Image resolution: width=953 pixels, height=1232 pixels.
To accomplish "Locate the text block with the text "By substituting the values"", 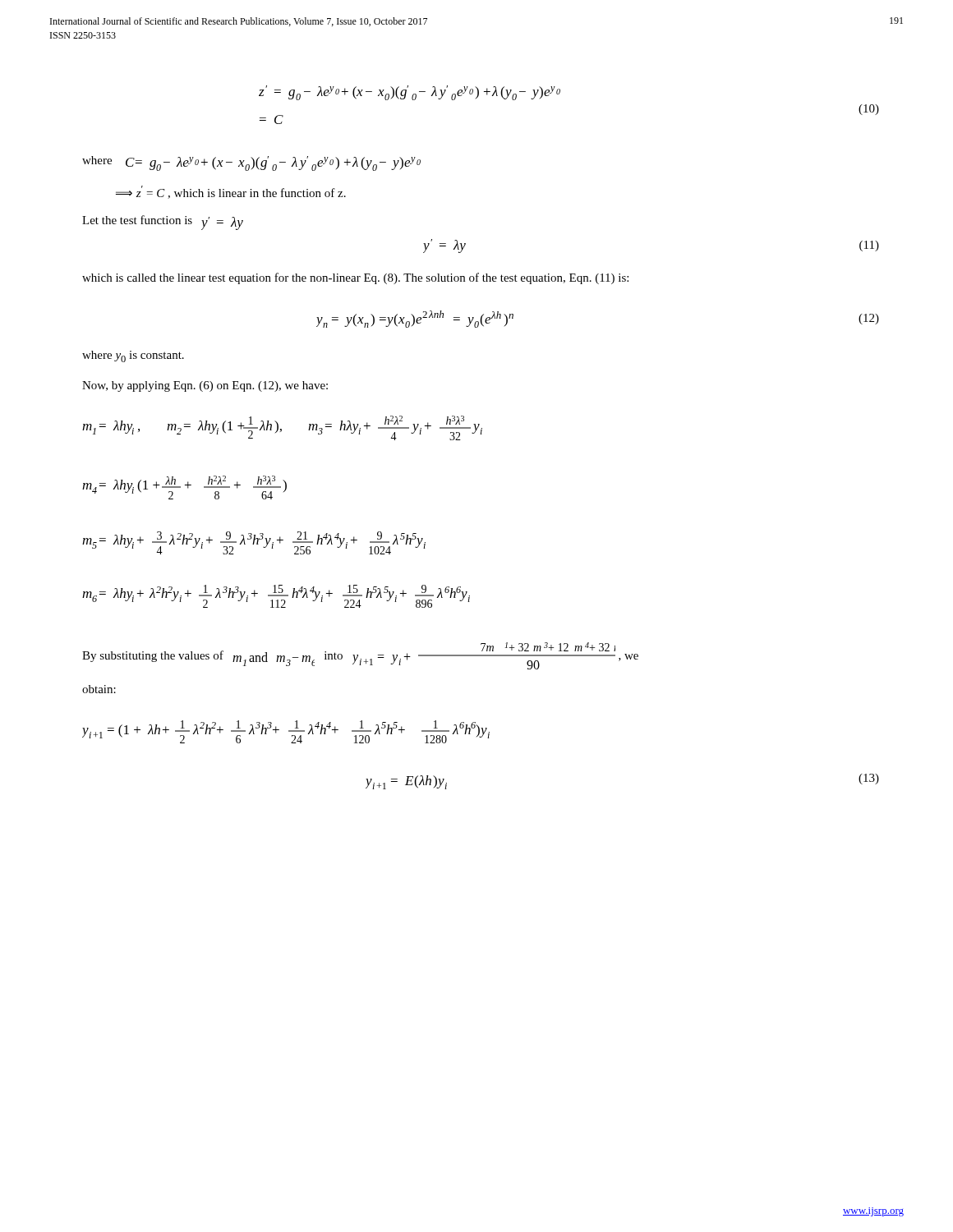I will [x=371, y=657].
